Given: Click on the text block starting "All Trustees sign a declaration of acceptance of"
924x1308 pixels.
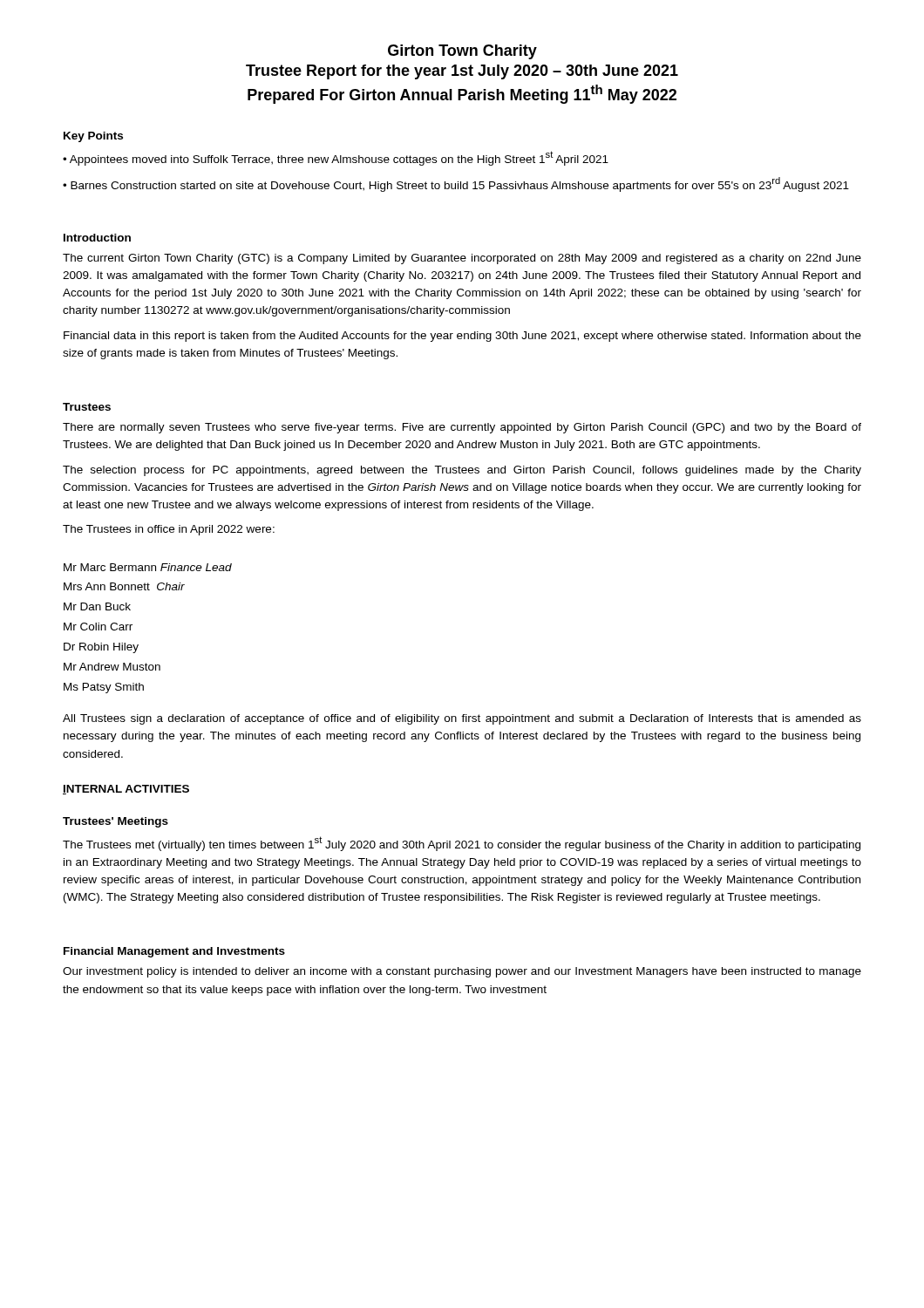Looking at the screenshot, I should tap(462, 736).
